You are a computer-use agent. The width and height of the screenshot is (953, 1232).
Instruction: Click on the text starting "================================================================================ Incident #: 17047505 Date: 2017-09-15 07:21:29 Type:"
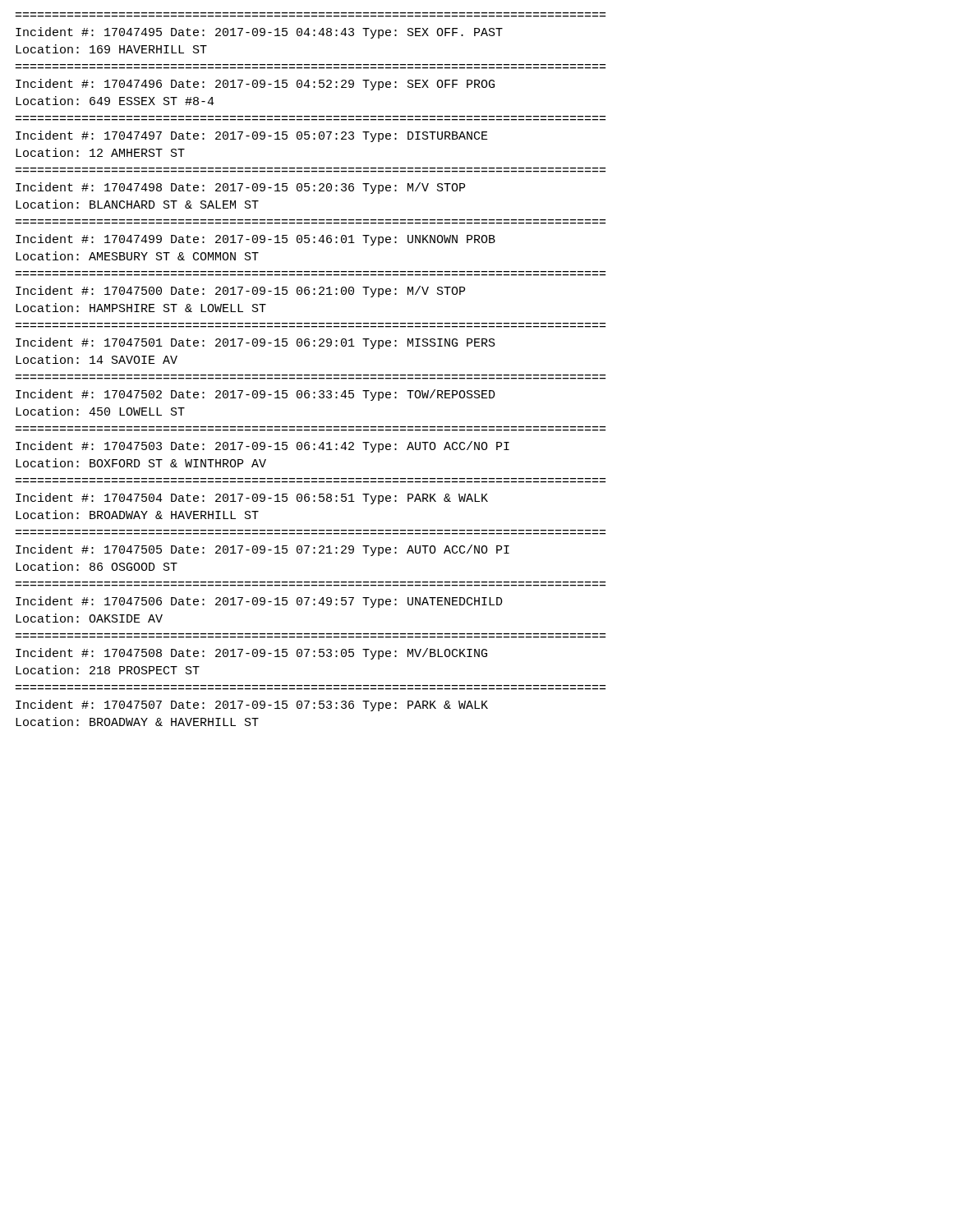(476, 552)
